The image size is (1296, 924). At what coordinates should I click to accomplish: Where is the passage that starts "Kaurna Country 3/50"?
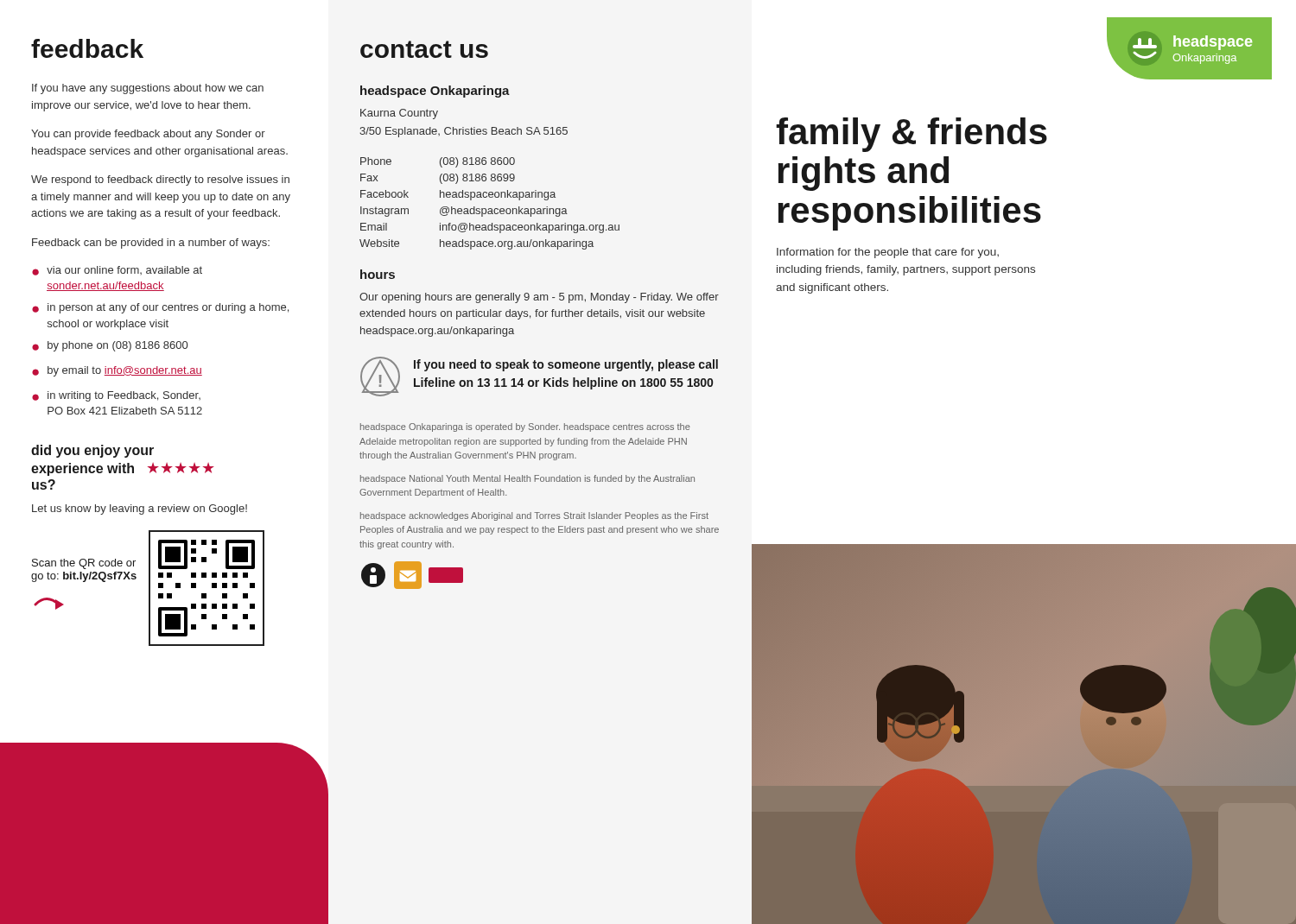coord(464,122)
